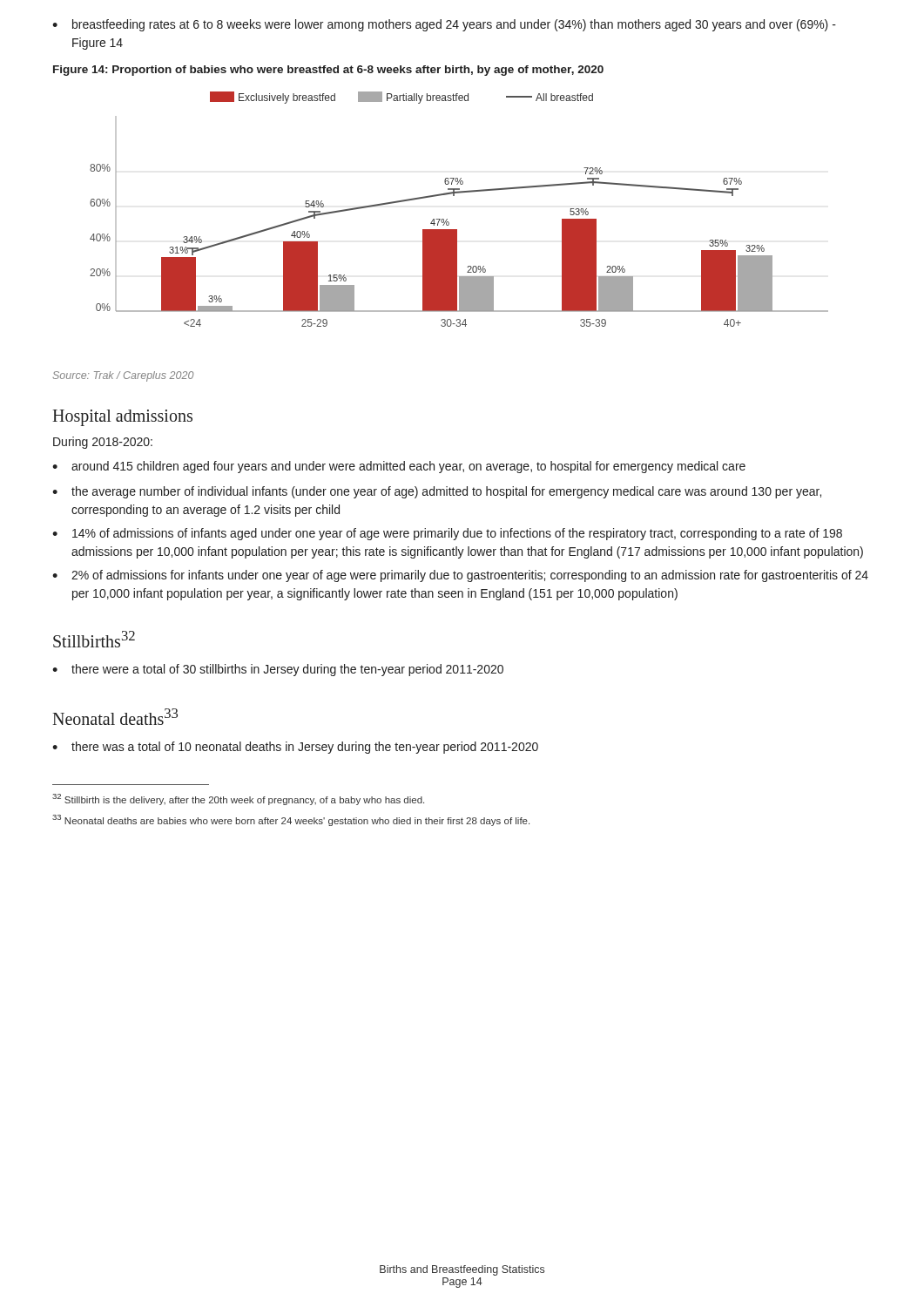
Task: Where is the caption that starts "Source: Trak / Careplus"?
Action: click(123, 376)
